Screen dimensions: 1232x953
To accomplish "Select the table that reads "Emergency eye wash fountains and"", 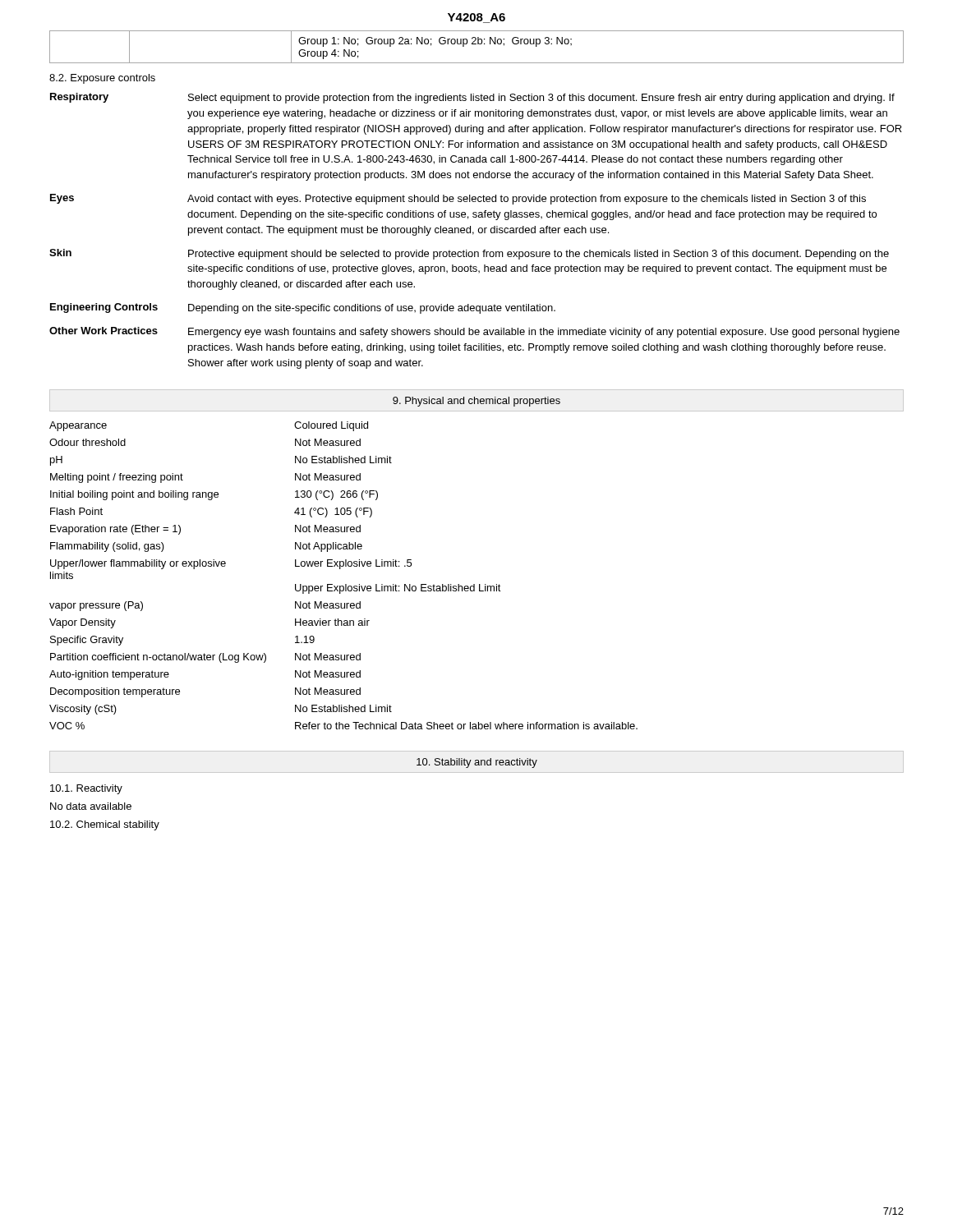I will coord(476,231).
